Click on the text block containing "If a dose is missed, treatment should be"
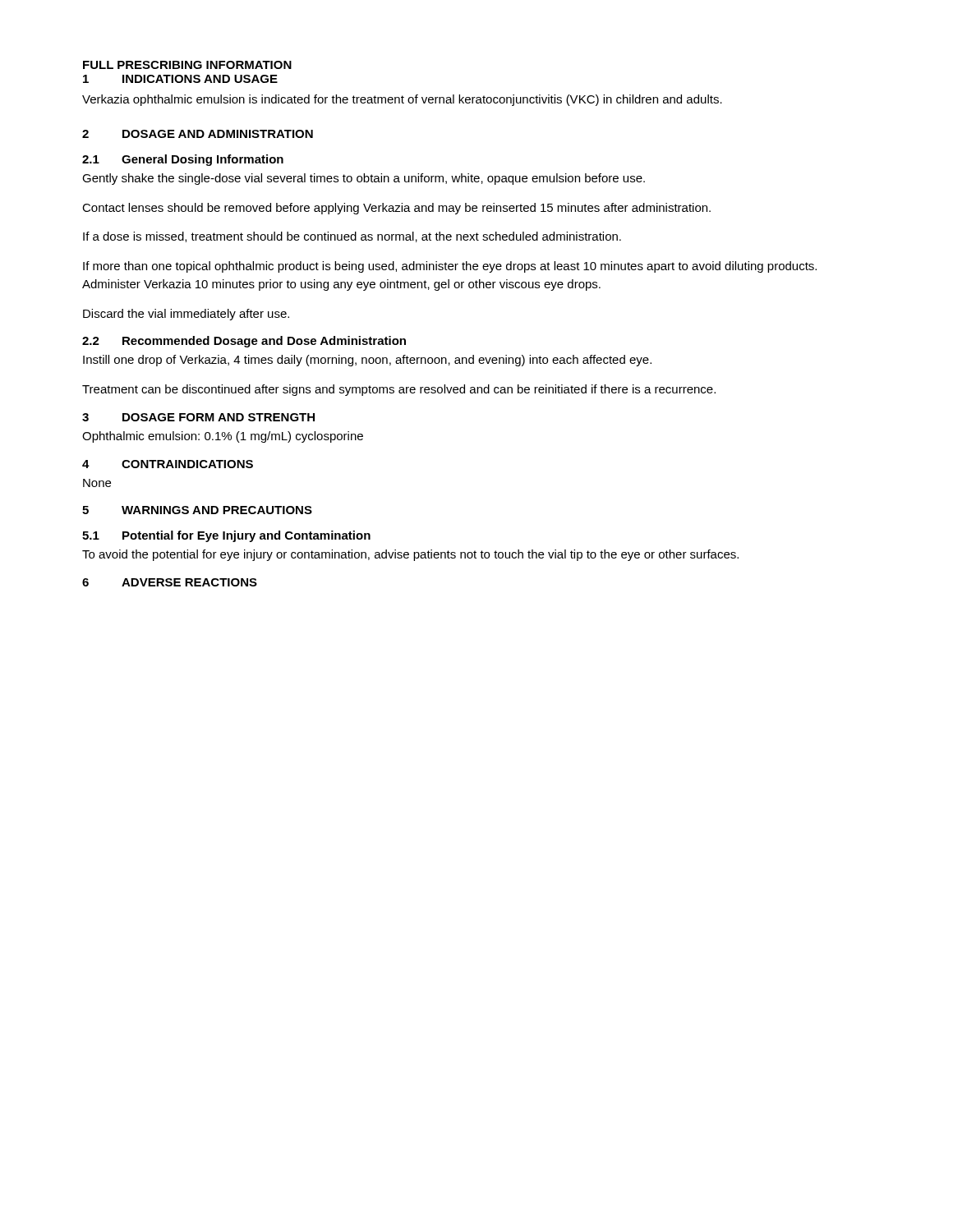Viewport: 953px width, 1232px height. coord(352,236)
